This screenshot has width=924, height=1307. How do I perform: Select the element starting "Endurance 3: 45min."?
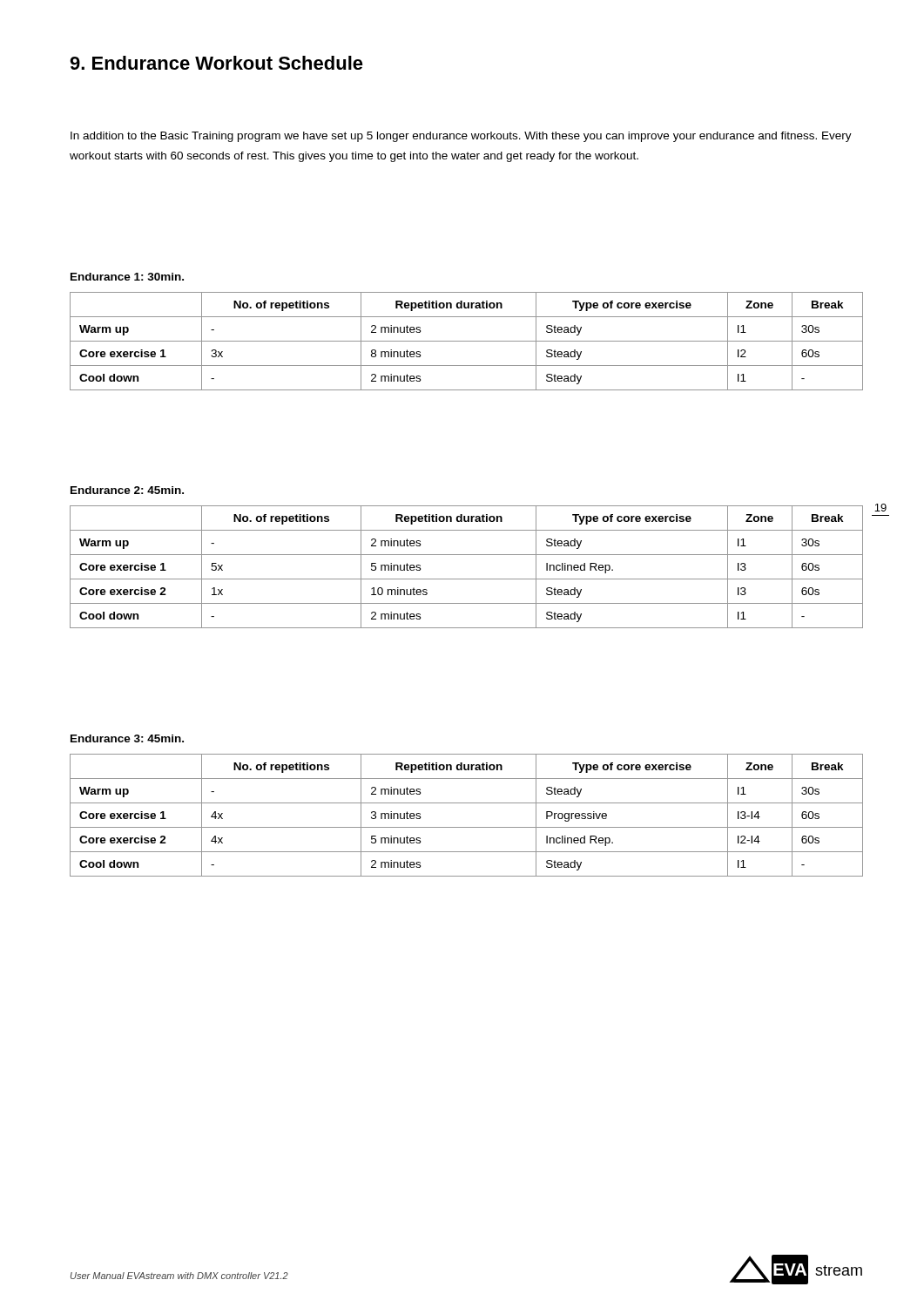[x=127, y=738]
